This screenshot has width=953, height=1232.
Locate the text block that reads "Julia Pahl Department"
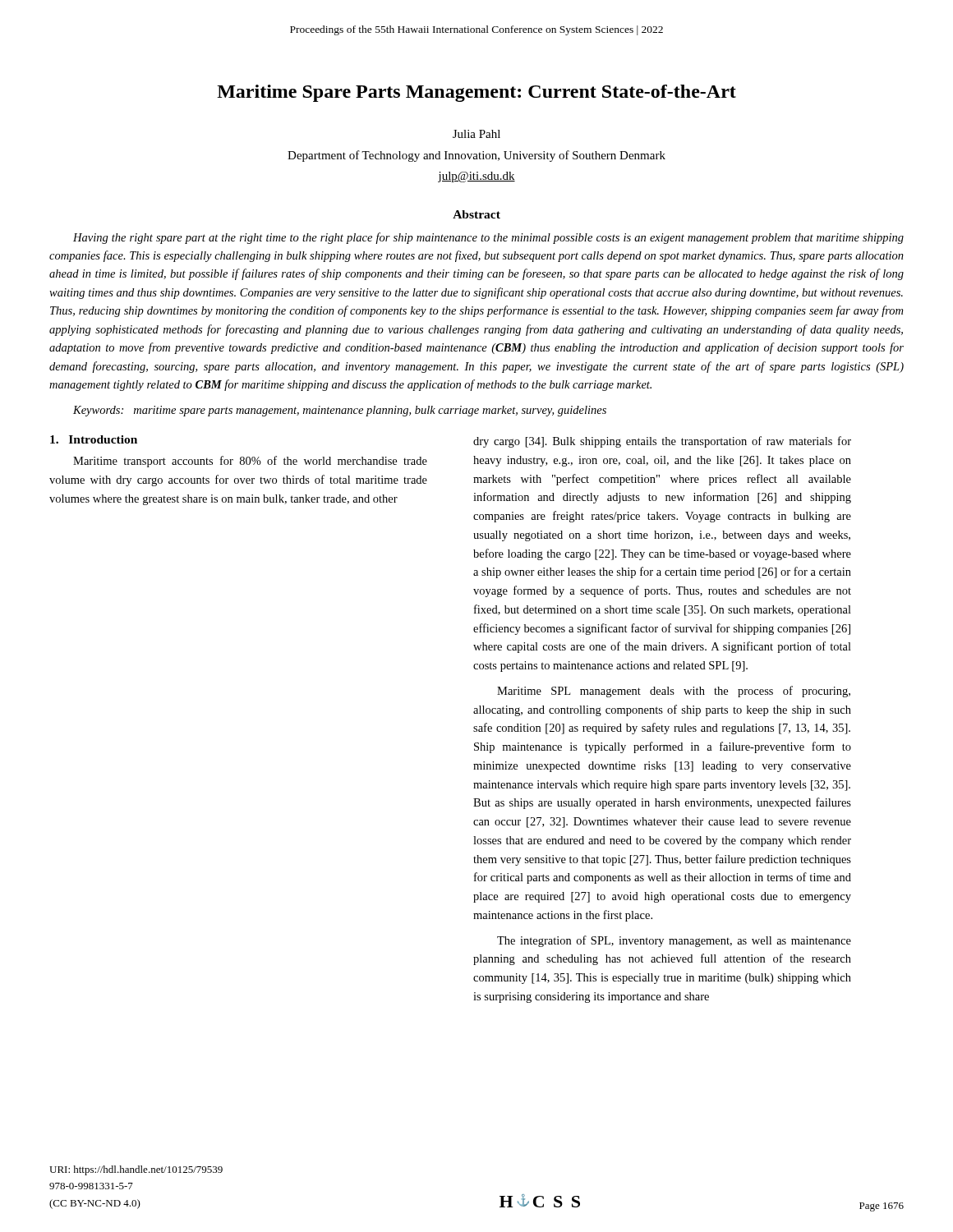[x=476, y=155]
